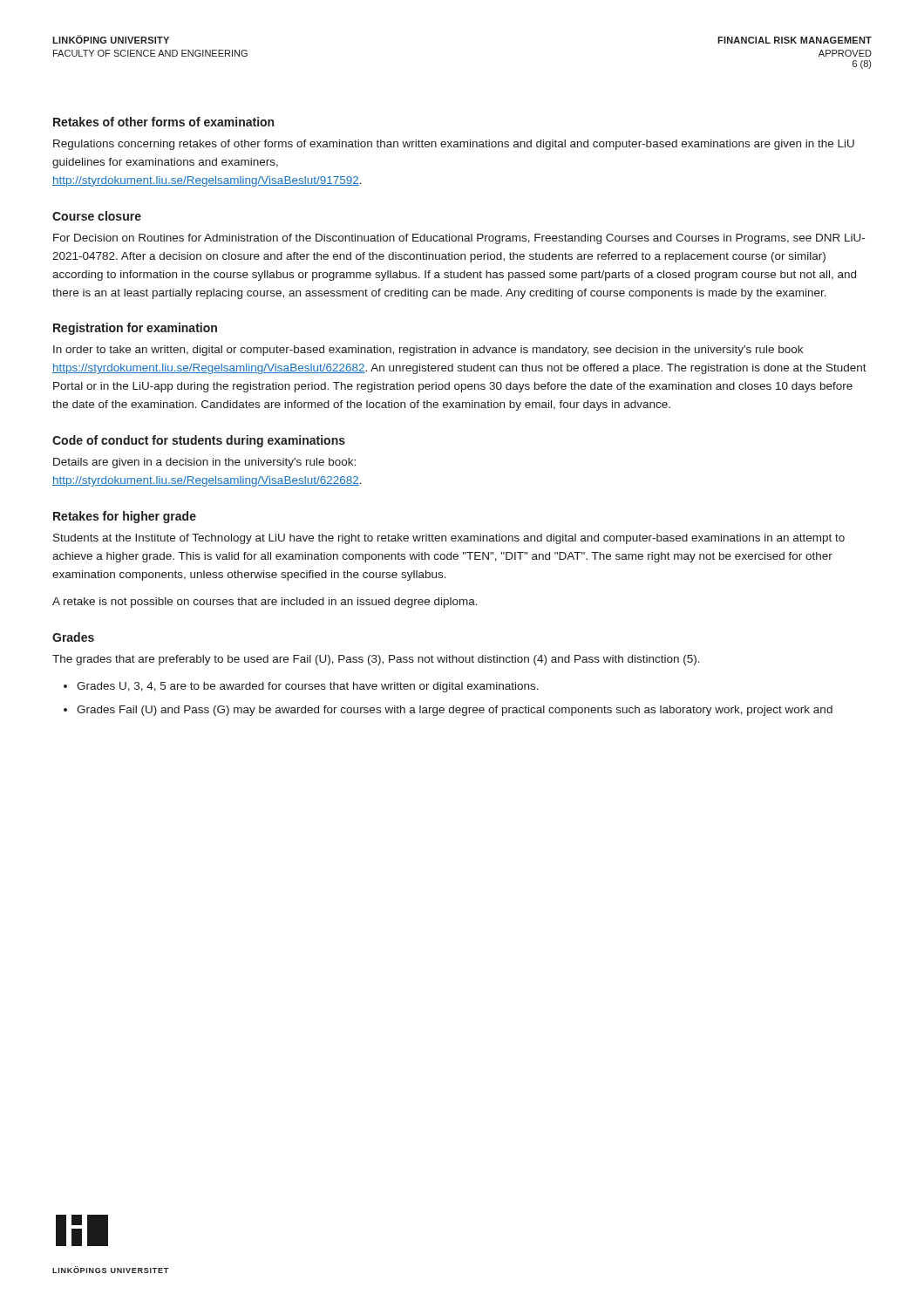Locate the passage starting "Code of conduct for students during examinations"

(199, 440)
